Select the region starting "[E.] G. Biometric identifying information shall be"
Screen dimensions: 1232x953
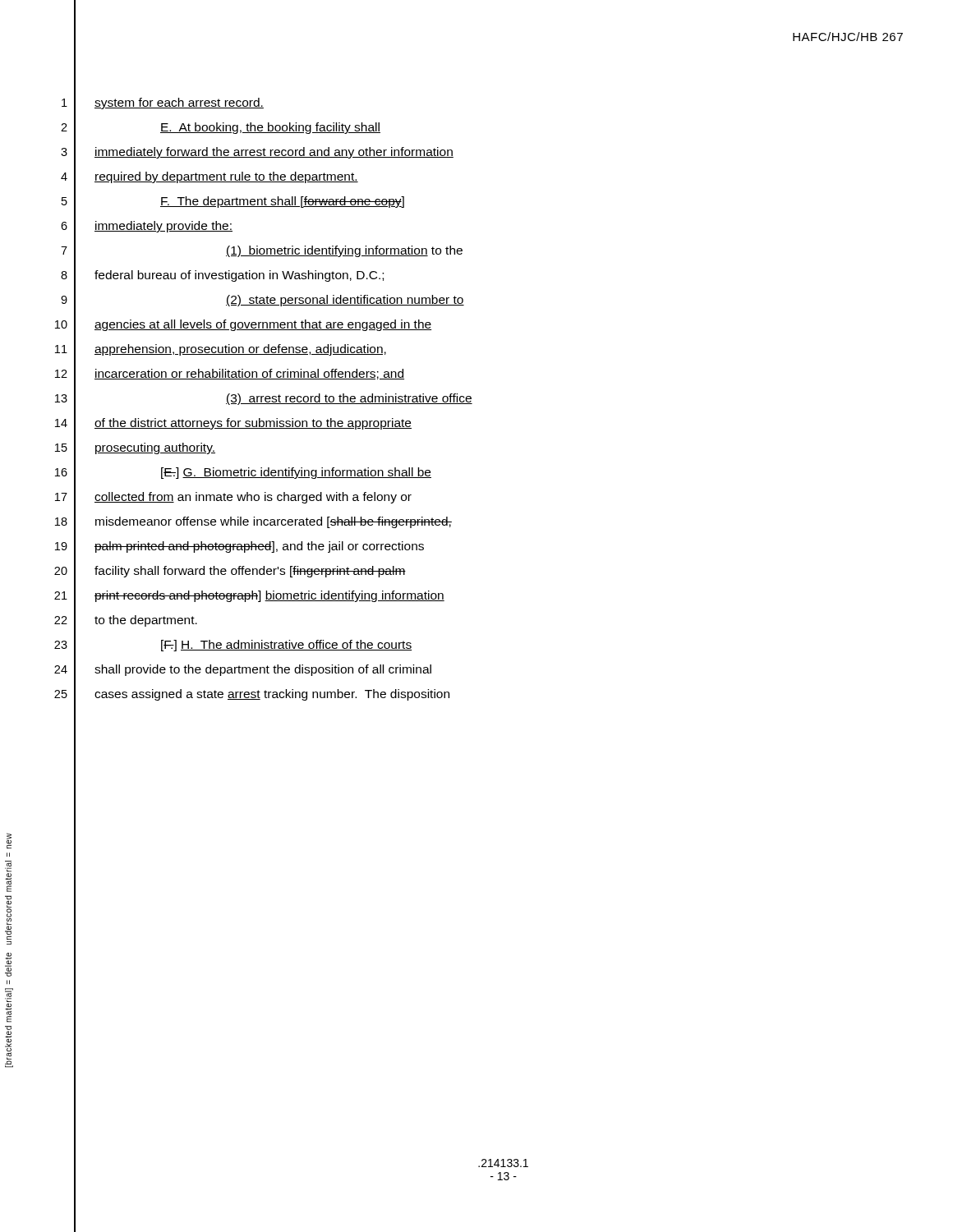tap(296, 472)
